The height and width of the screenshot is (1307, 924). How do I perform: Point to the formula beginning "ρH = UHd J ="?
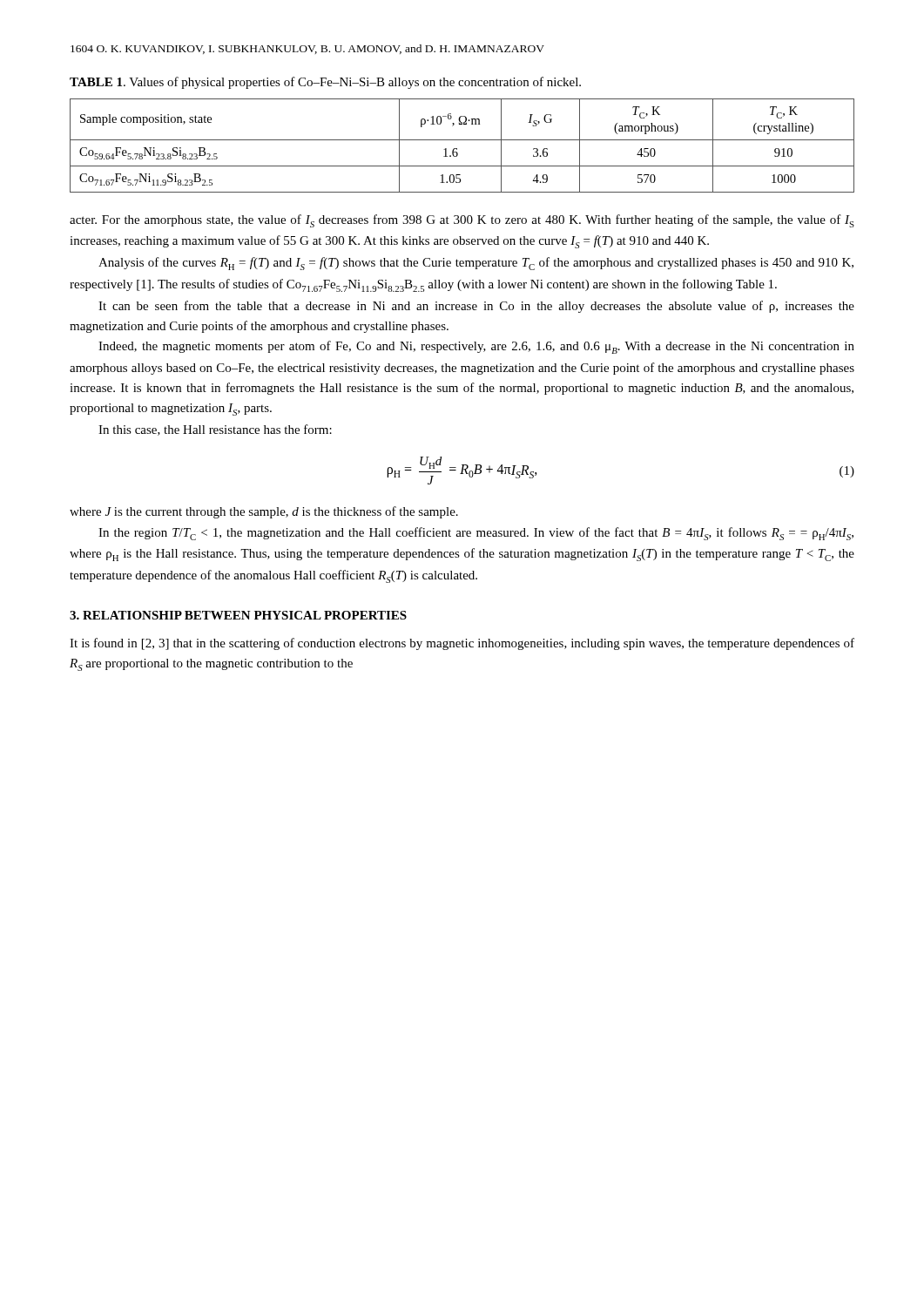(471, 471)
